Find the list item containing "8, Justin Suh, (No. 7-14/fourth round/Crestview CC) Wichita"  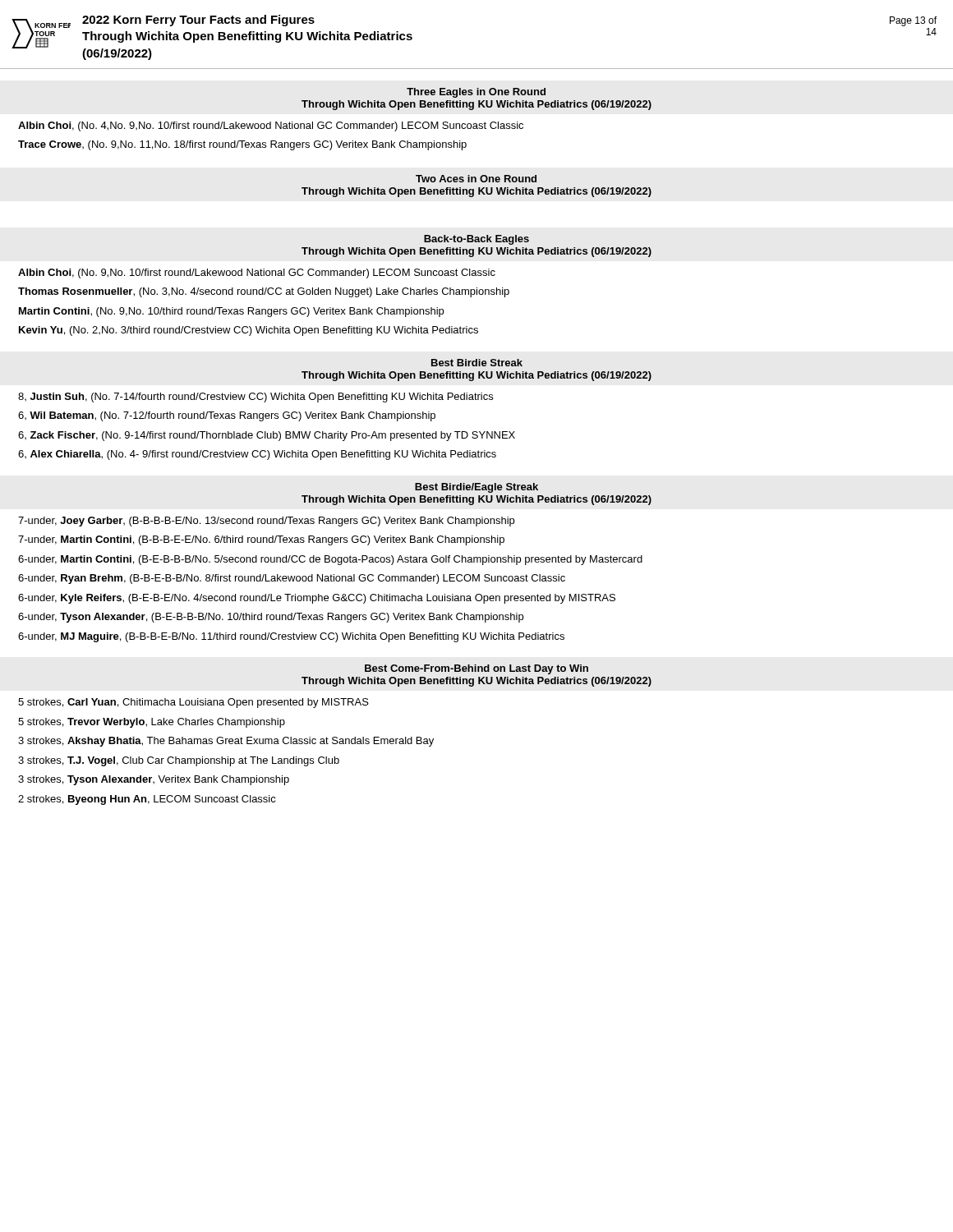tap(256, 396)
